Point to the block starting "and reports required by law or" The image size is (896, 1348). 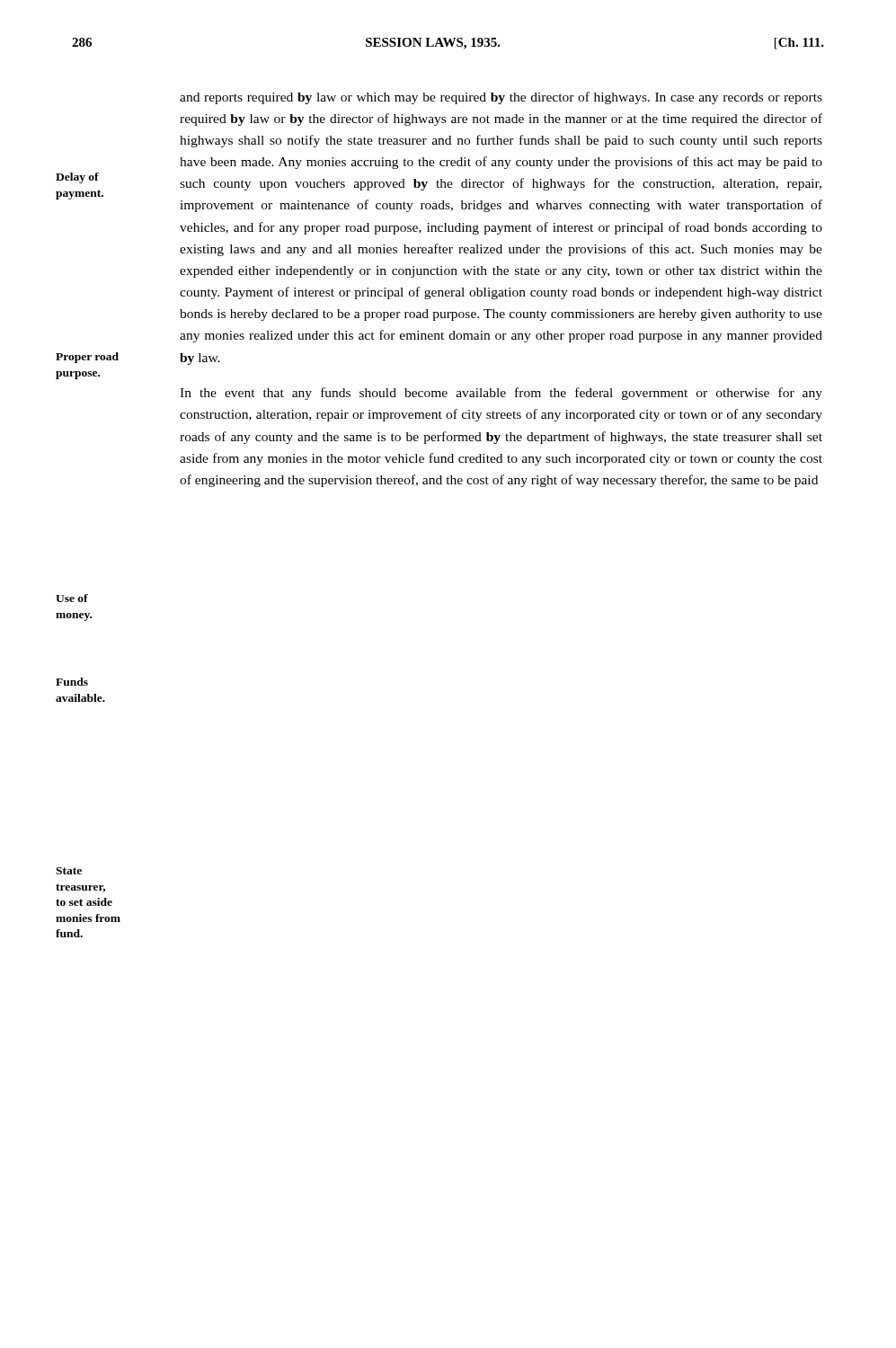click(x=501, y=288)
